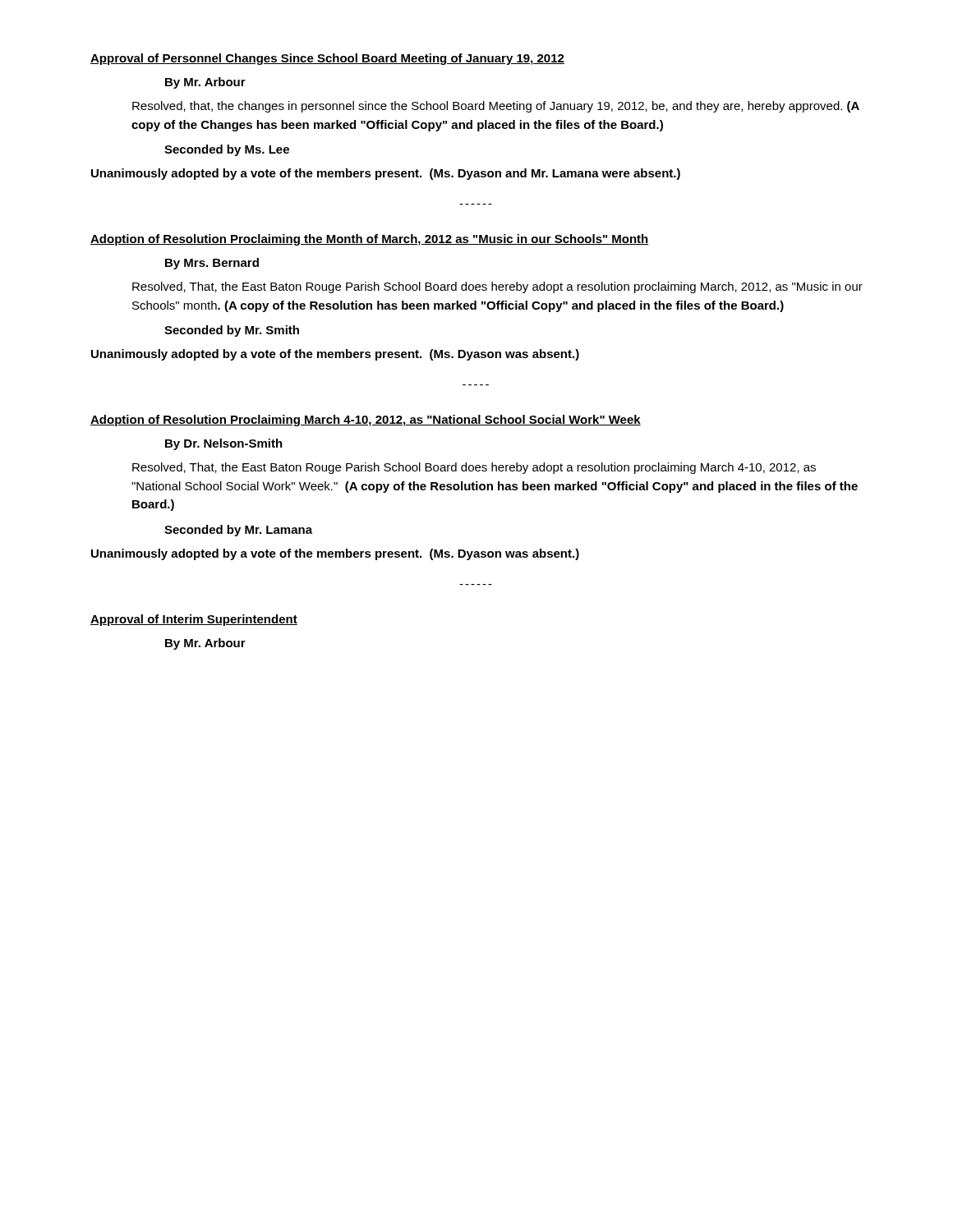Select the section header containing "Approval of Interim Superintendent"
Image resolution: width=953 pixels, height=1232 pixels.
(194, 618)
